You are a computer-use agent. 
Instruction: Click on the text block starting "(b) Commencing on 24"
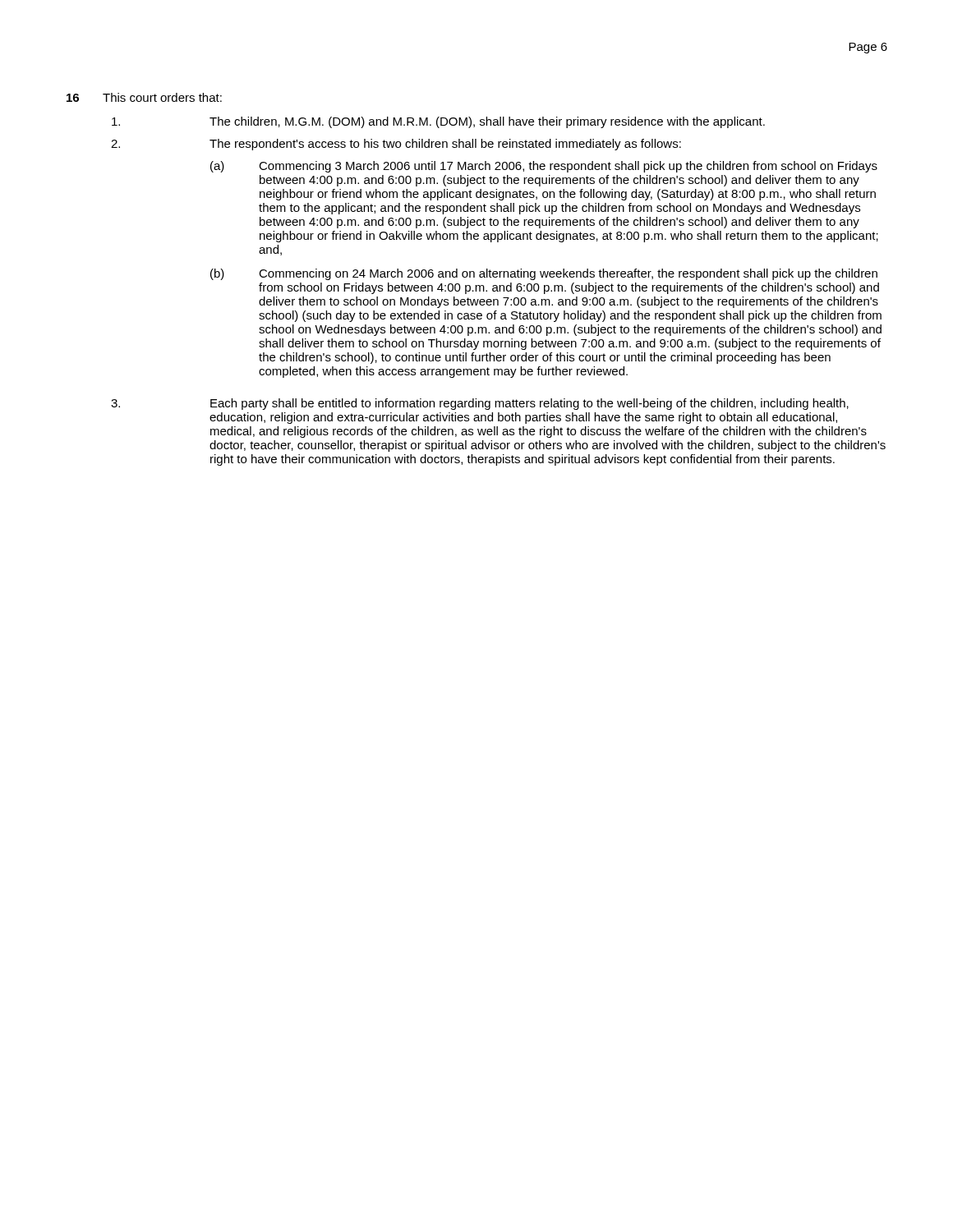548,322
